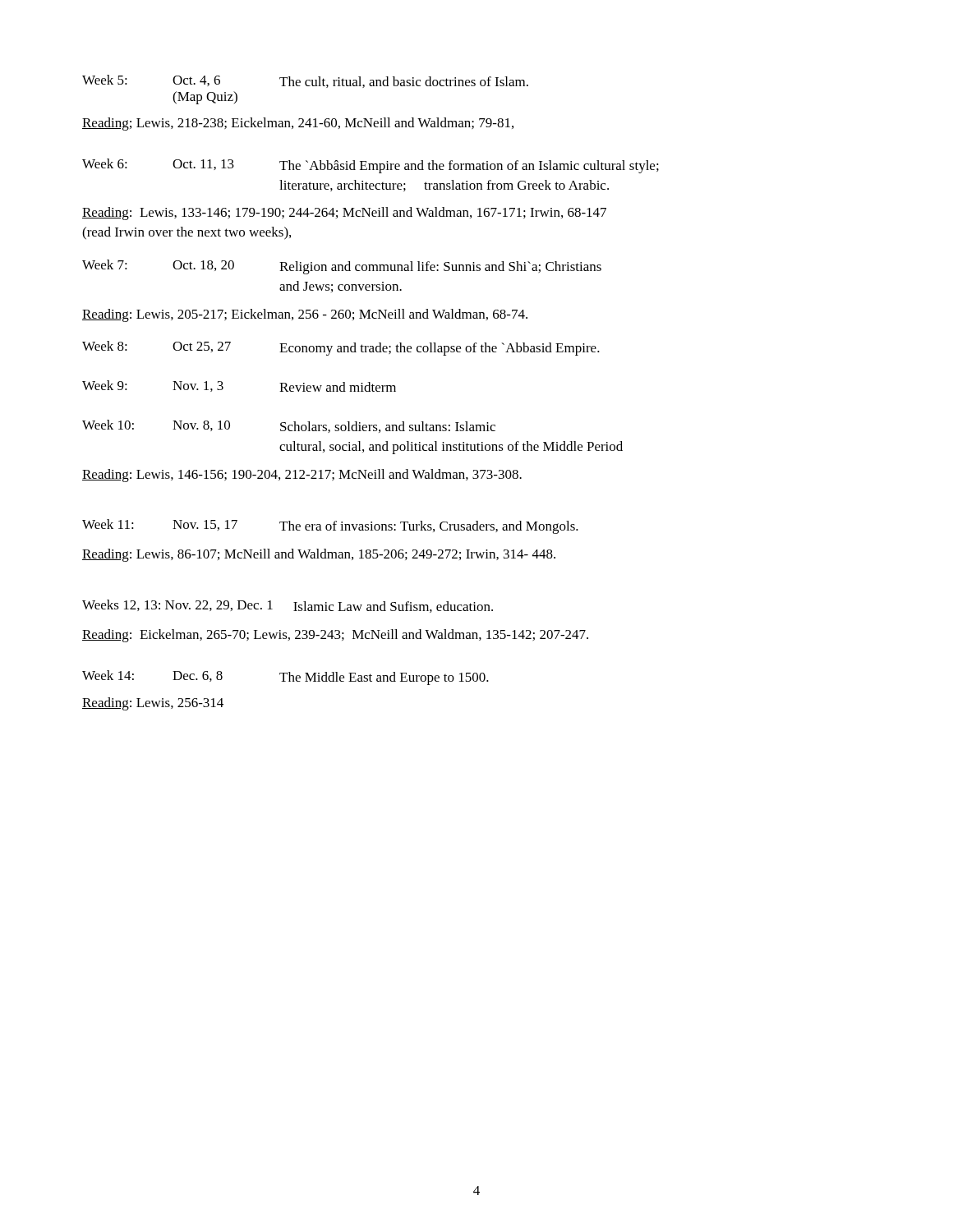Point to the text block starting "Week 7: Oct. 18, 20"
The width and height of the screenshot is (953, 1232).
(x=481, y=277)
